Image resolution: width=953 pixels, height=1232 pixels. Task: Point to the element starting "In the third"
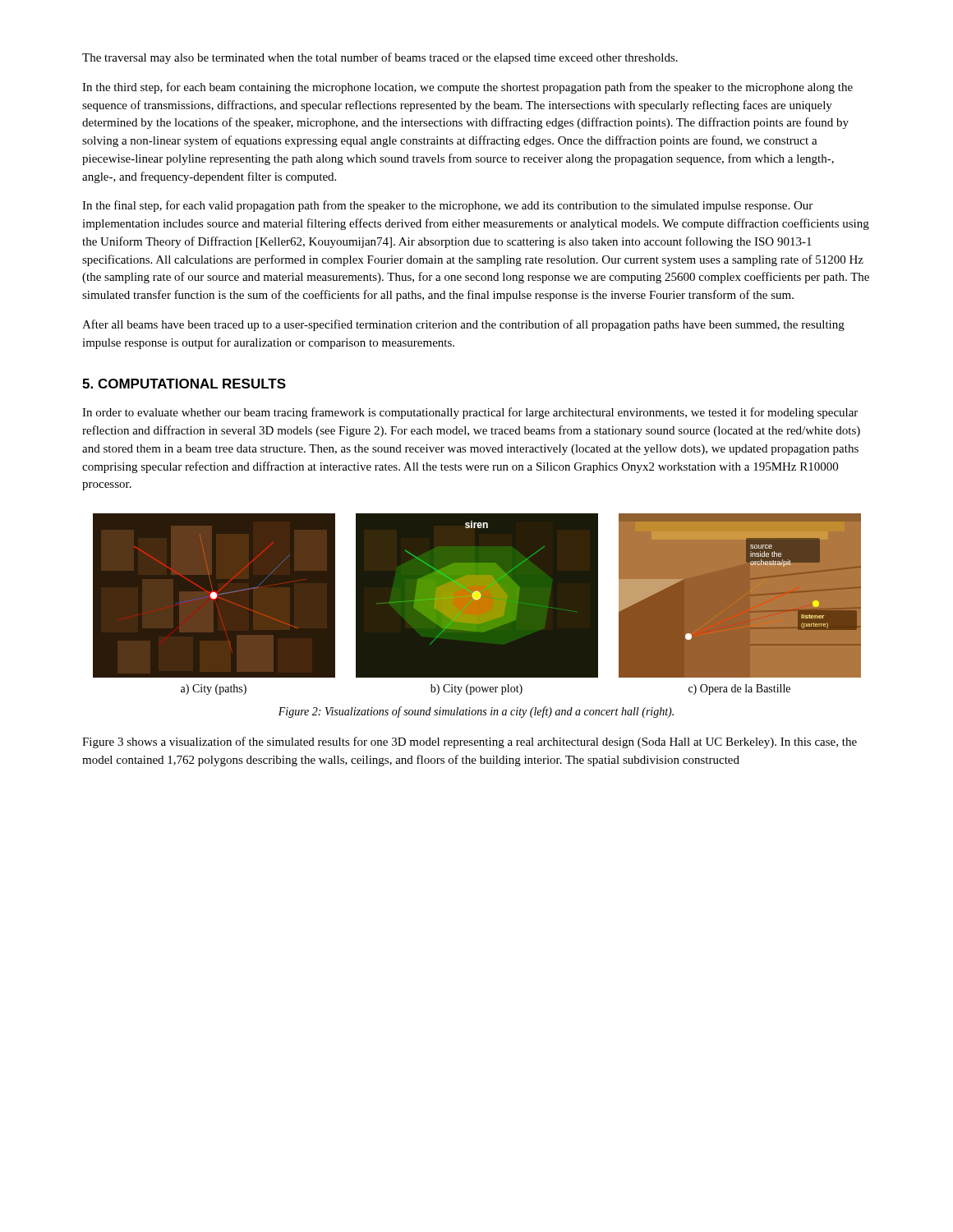pos(476,132)
